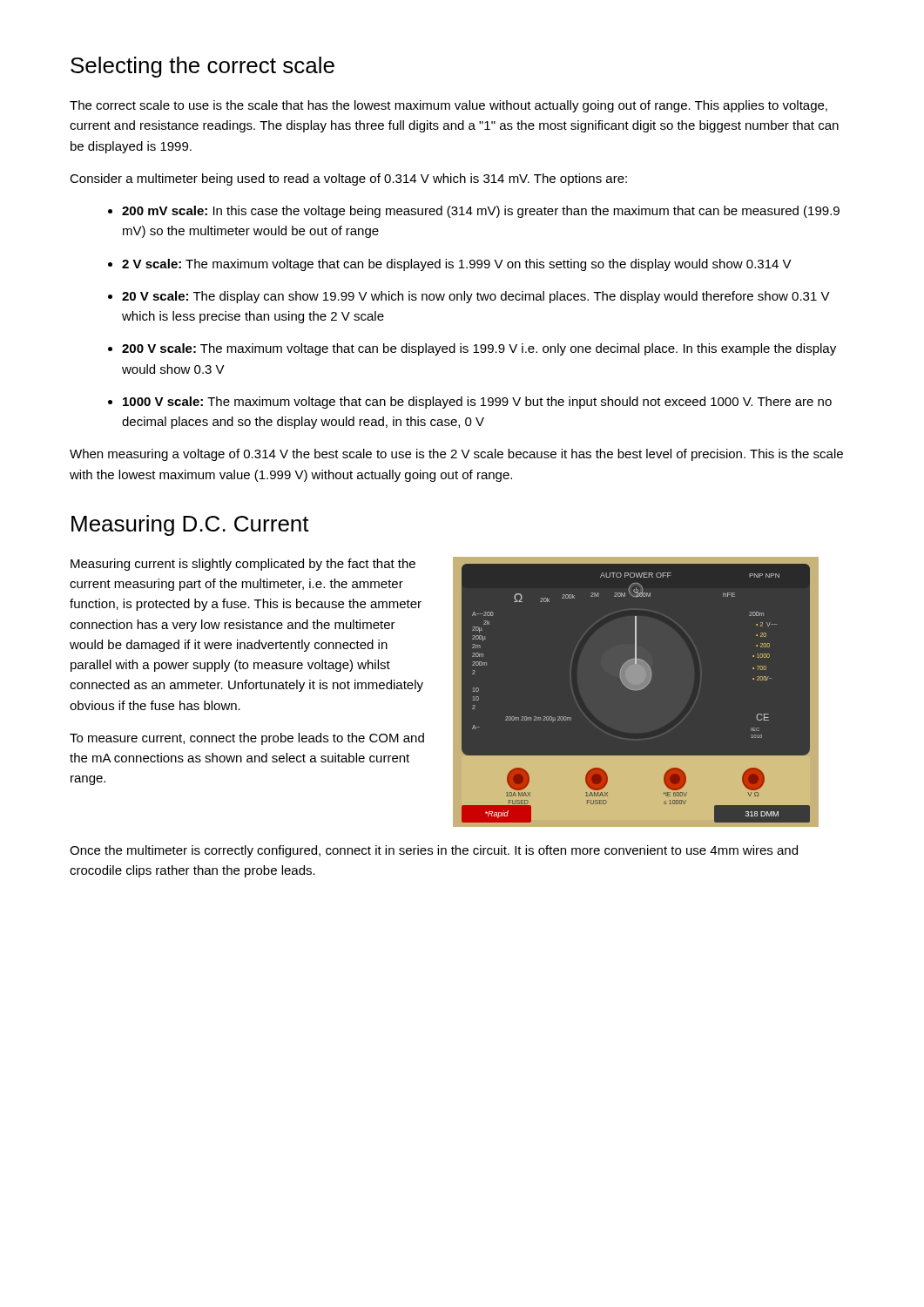
Task: Find the list item containing "200 mV scale: In this case the voltage"
Action: pyautogui.click(x=488, y=221)
